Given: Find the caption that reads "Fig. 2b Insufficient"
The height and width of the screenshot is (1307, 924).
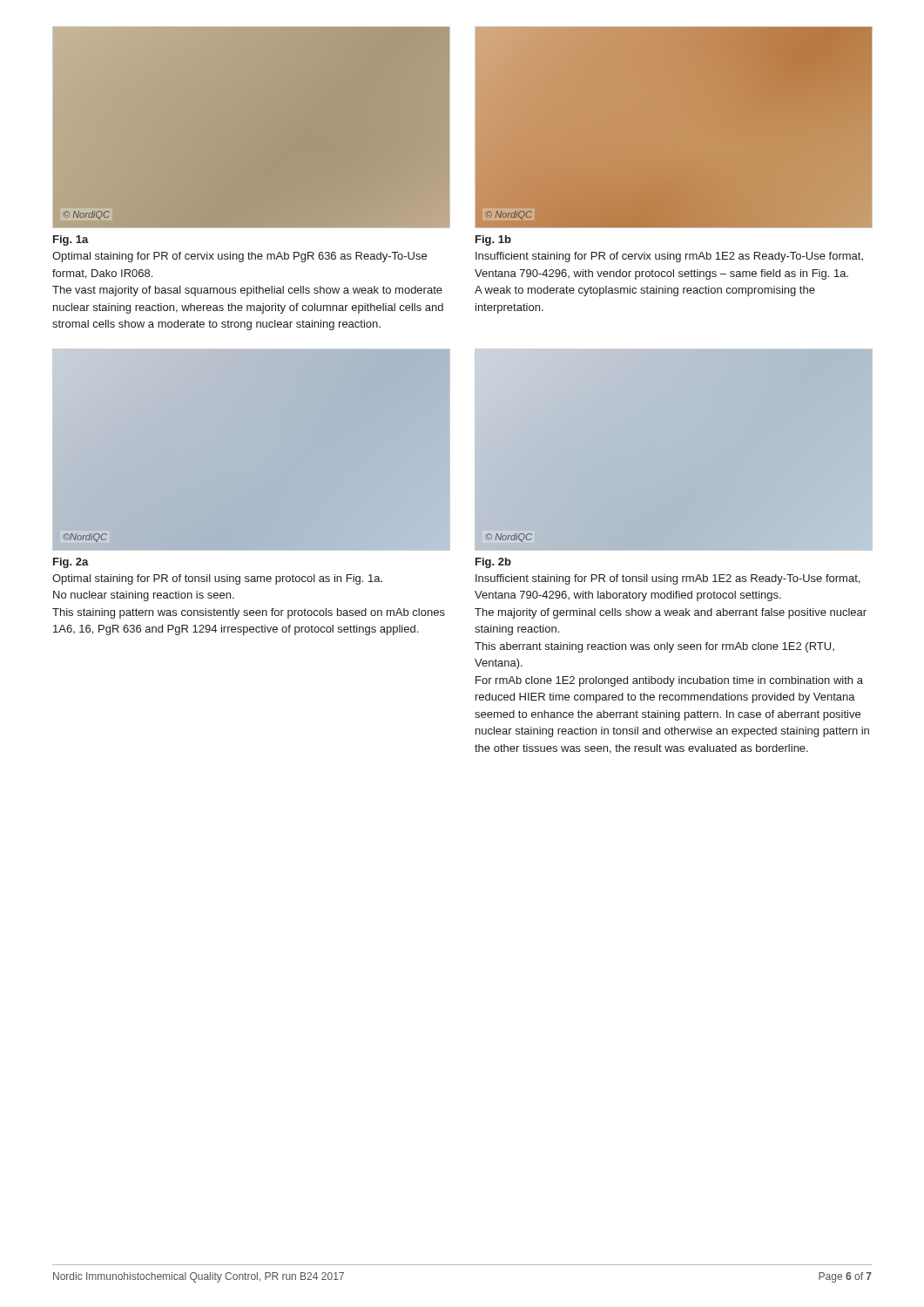Looking at the screenshot, I should [x=673, y=655].
